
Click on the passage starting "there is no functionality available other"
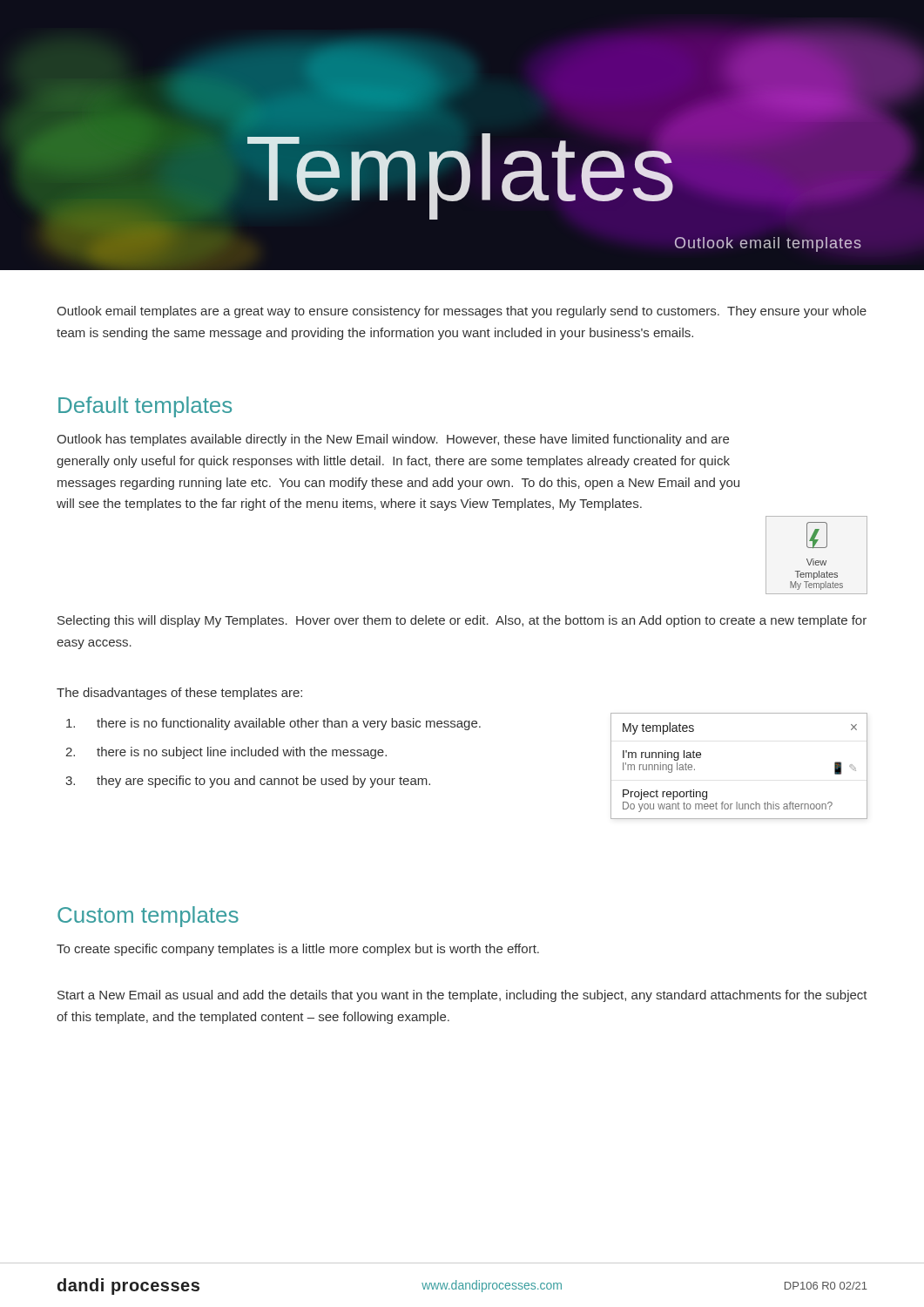pyautogui.click(x=269, y=723)
